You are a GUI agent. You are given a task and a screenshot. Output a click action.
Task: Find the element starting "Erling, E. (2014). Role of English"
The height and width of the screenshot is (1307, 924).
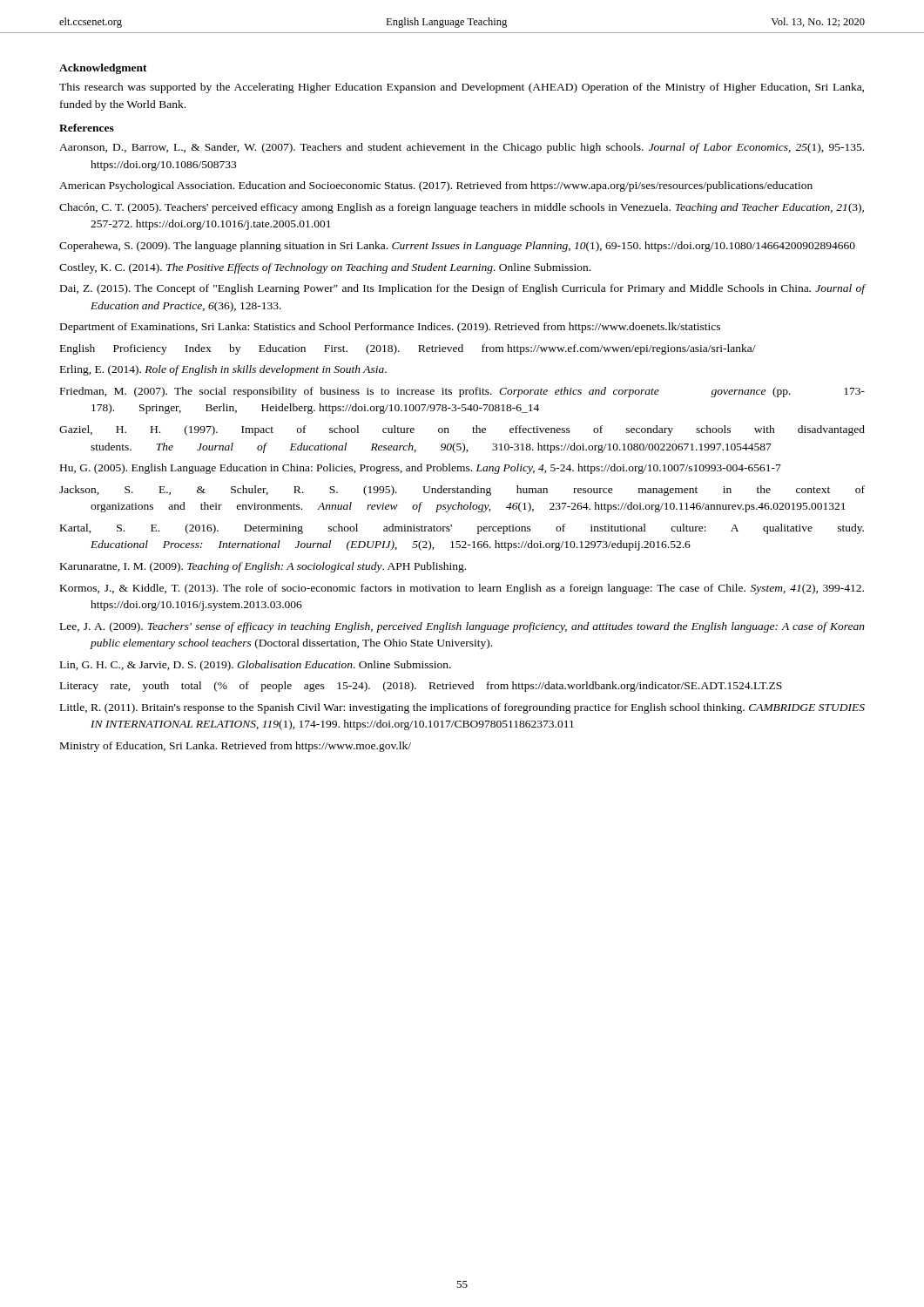pos(223,369)
